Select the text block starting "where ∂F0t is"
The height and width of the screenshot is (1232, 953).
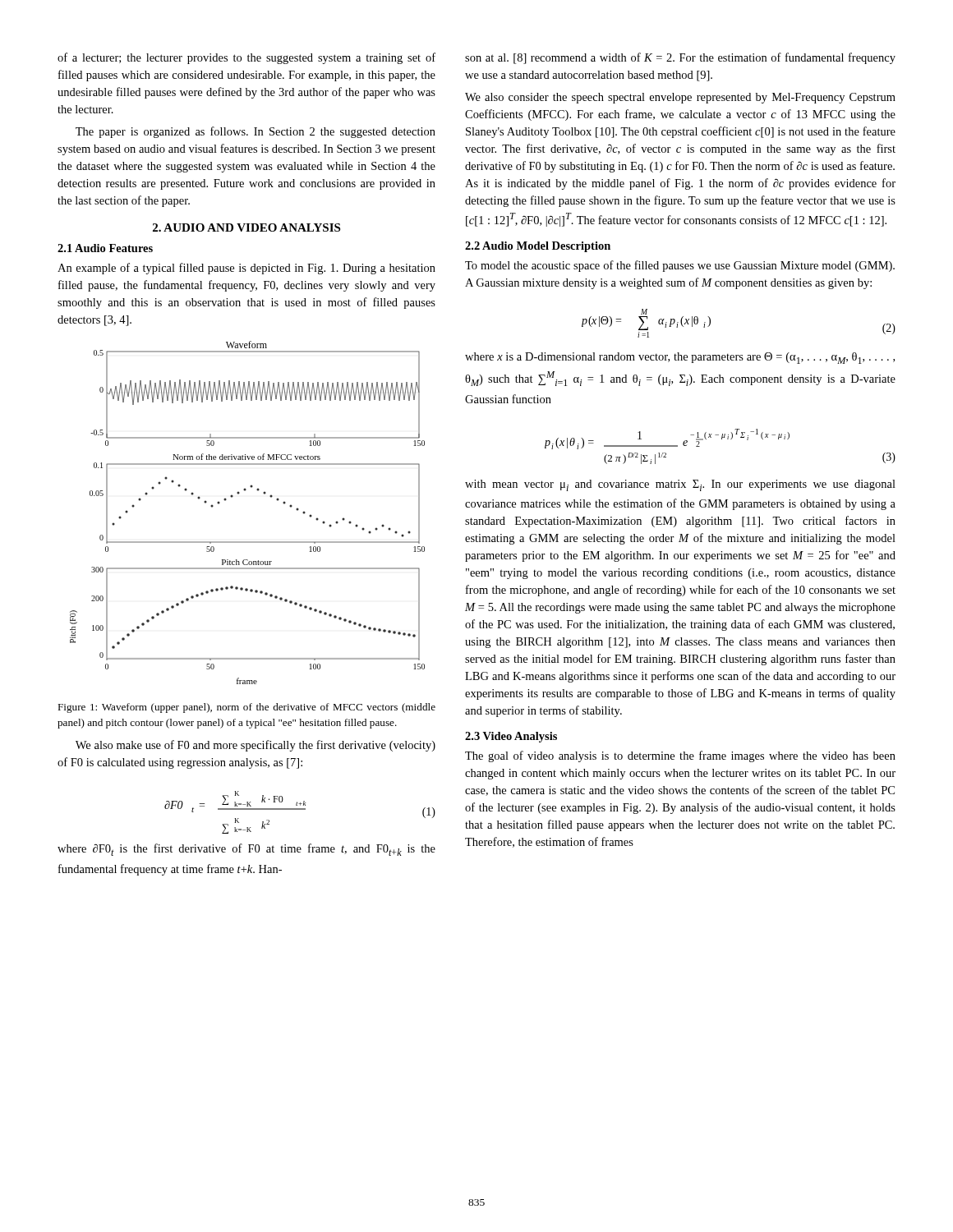(246, 859)
